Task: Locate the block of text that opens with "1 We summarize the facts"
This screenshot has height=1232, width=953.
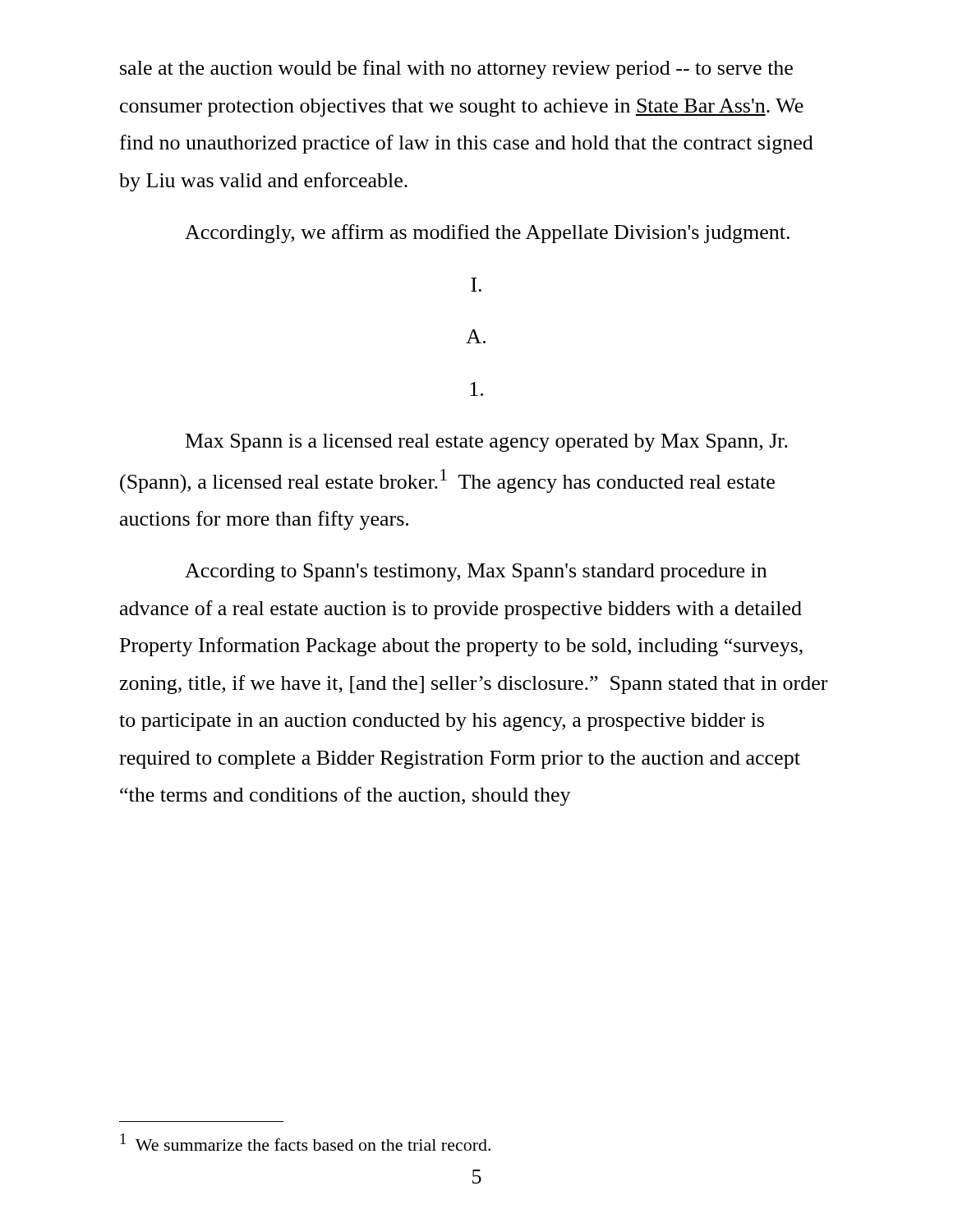Action: (305, 1143)
